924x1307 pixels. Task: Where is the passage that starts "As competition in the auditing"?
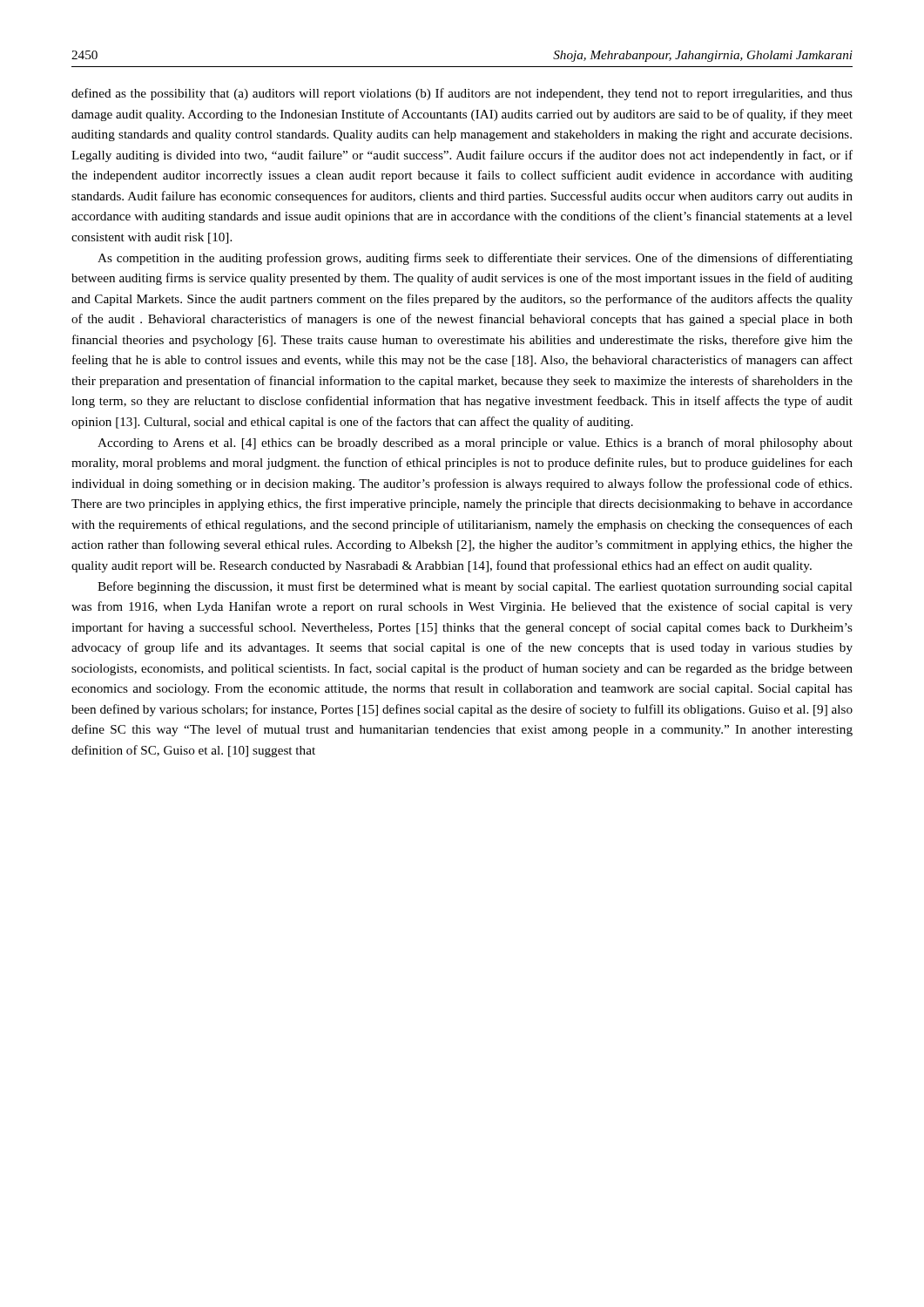coord(462,339)
